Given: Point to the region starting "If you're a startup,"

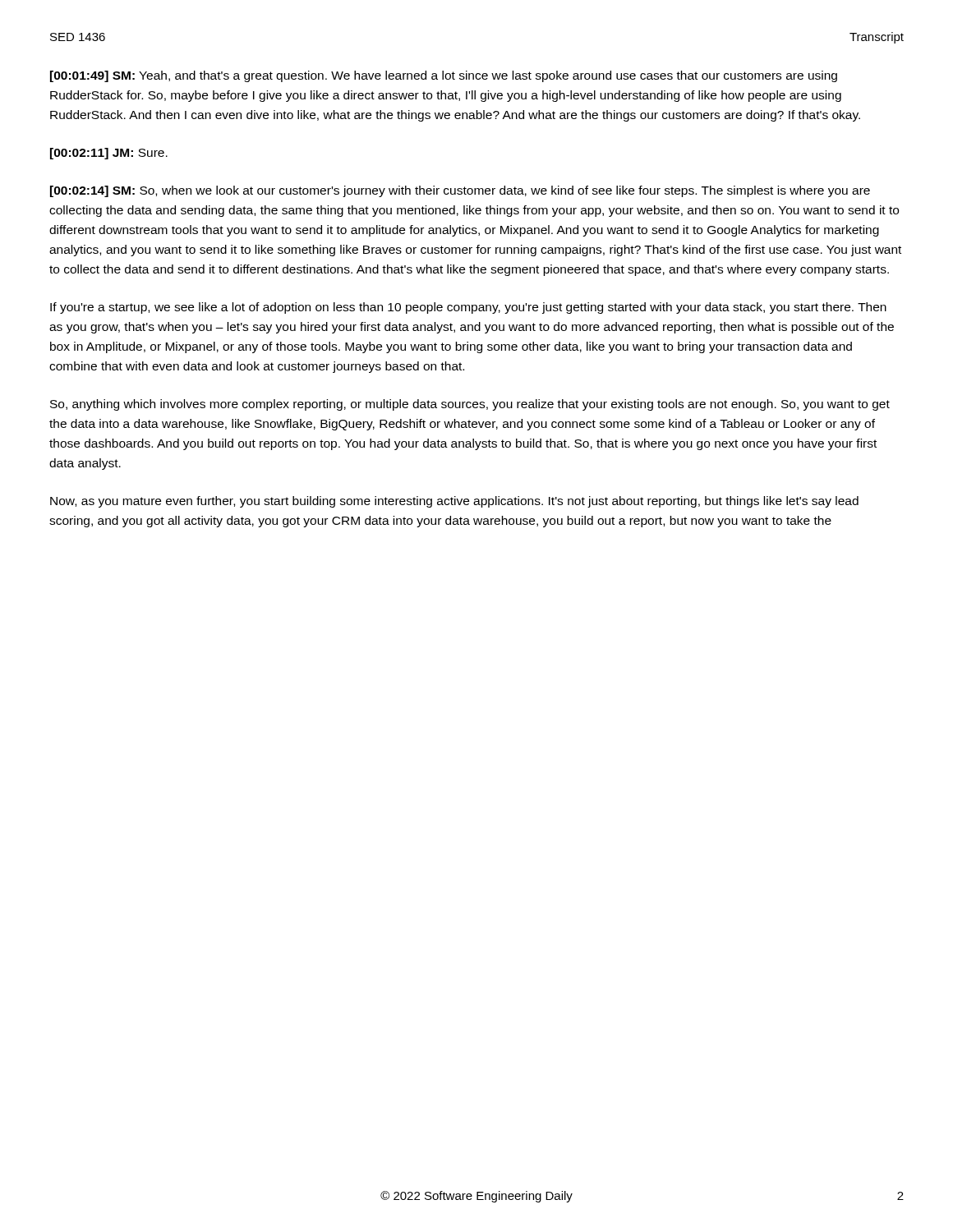Looking at the screenshot, I should (x=472, y=336).
